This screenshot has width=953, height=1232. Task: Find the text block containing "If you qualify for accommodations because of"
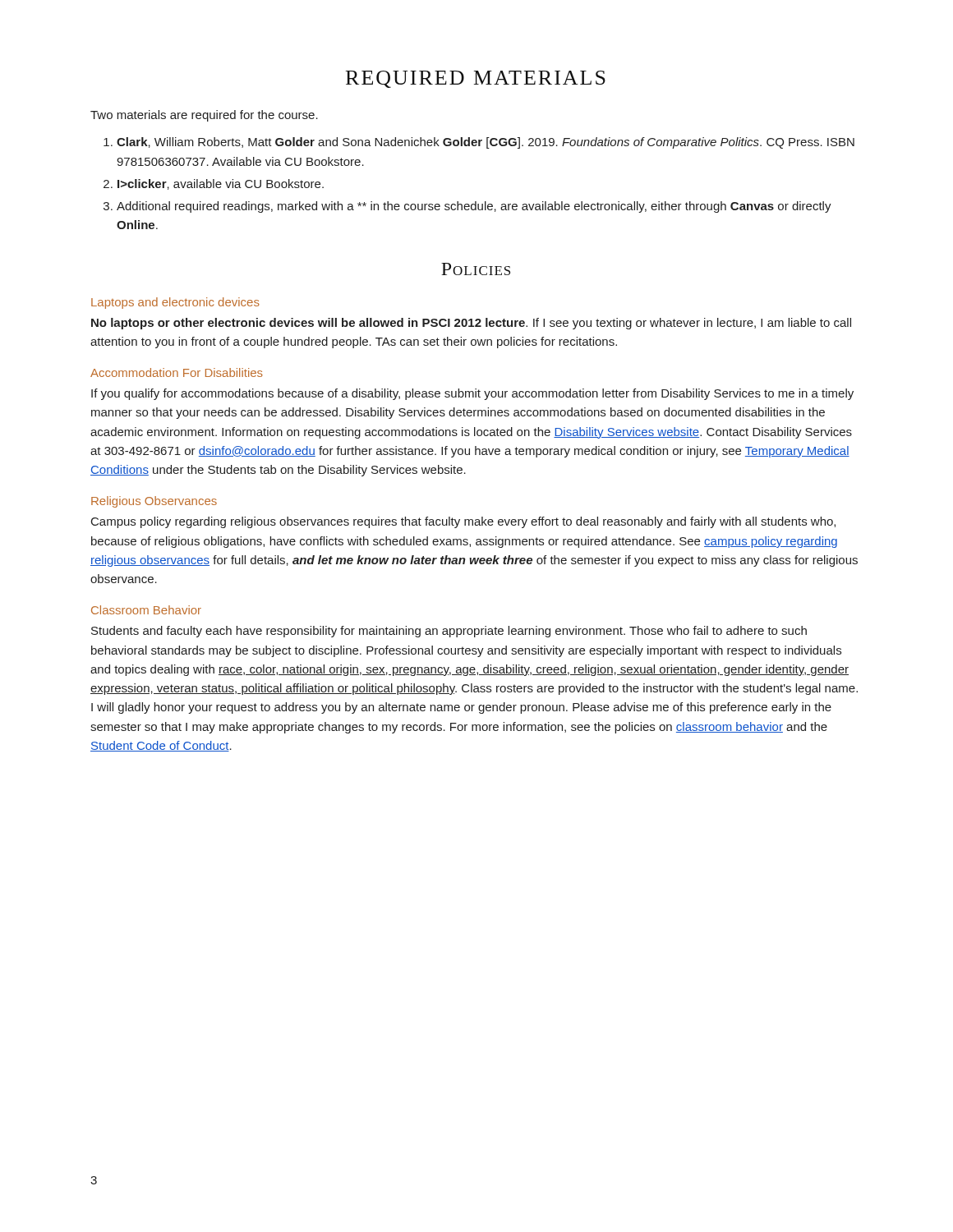(472, 431)
